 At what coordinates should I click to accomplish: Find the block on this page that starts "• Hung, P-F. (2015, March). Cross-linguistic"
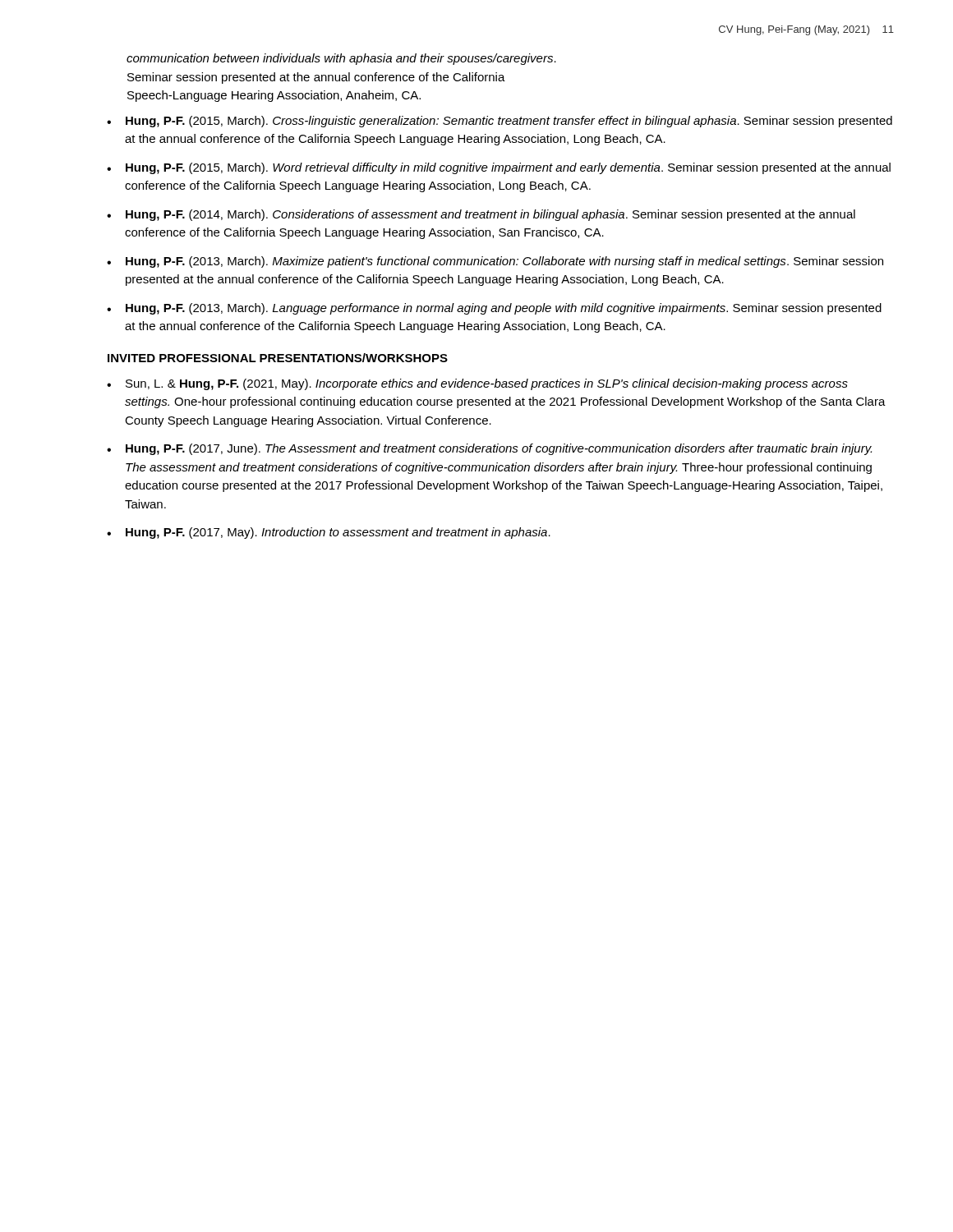coord(500,130)
